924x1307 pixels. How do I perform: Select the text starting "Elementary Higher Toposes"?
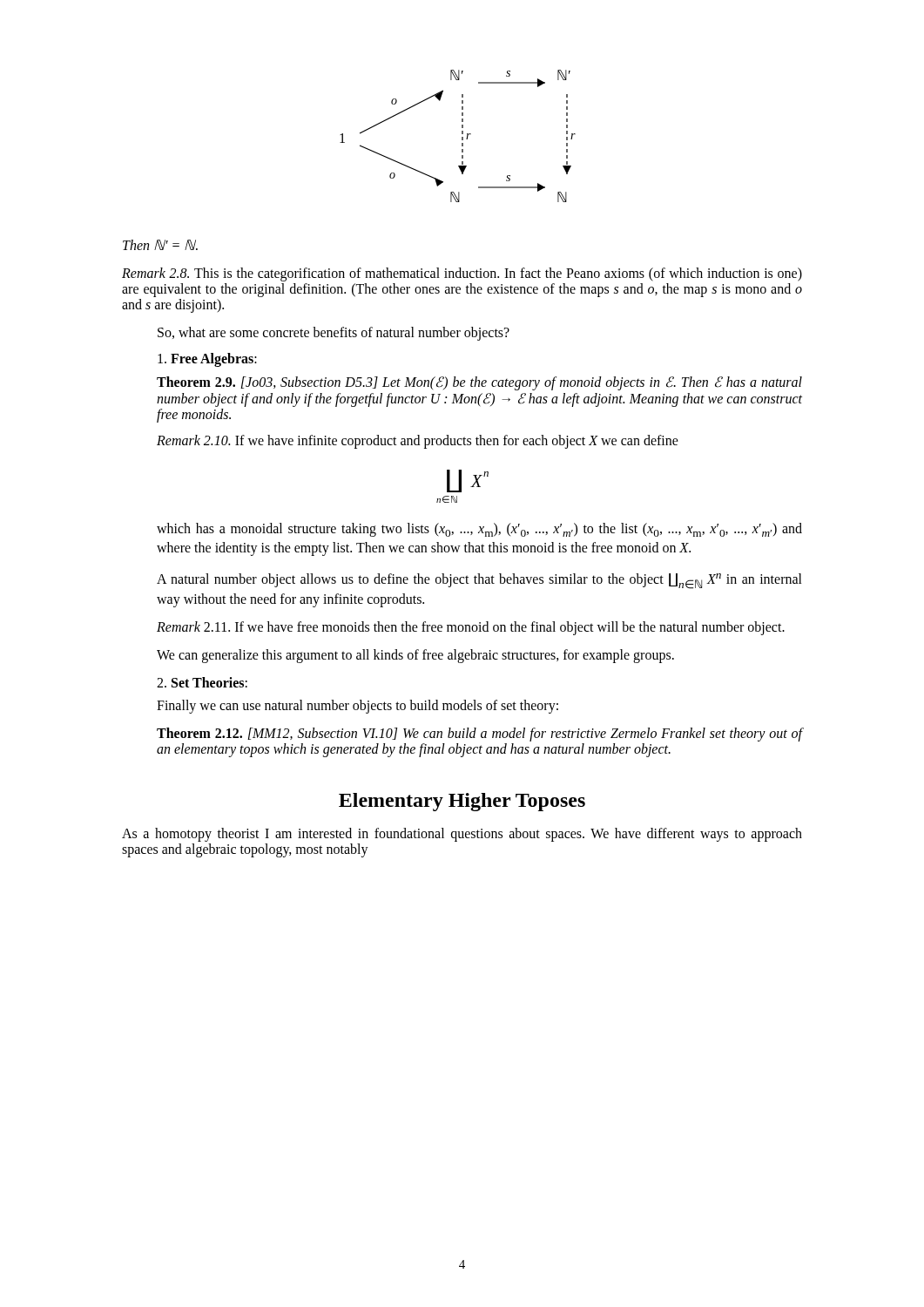point(462,800)
